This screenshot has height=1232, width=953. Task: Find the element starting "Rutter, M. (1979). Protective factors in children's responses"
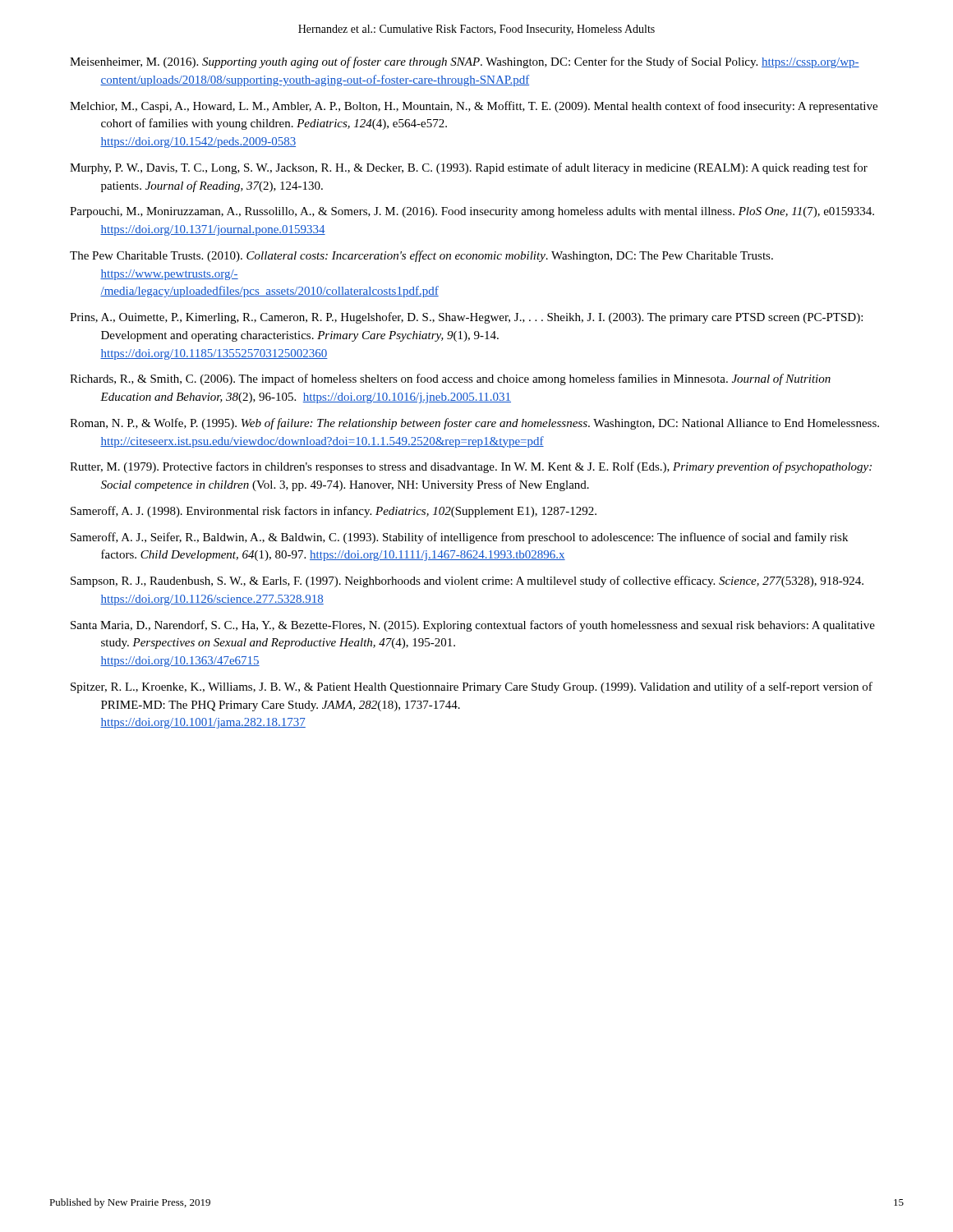(471, 476)
